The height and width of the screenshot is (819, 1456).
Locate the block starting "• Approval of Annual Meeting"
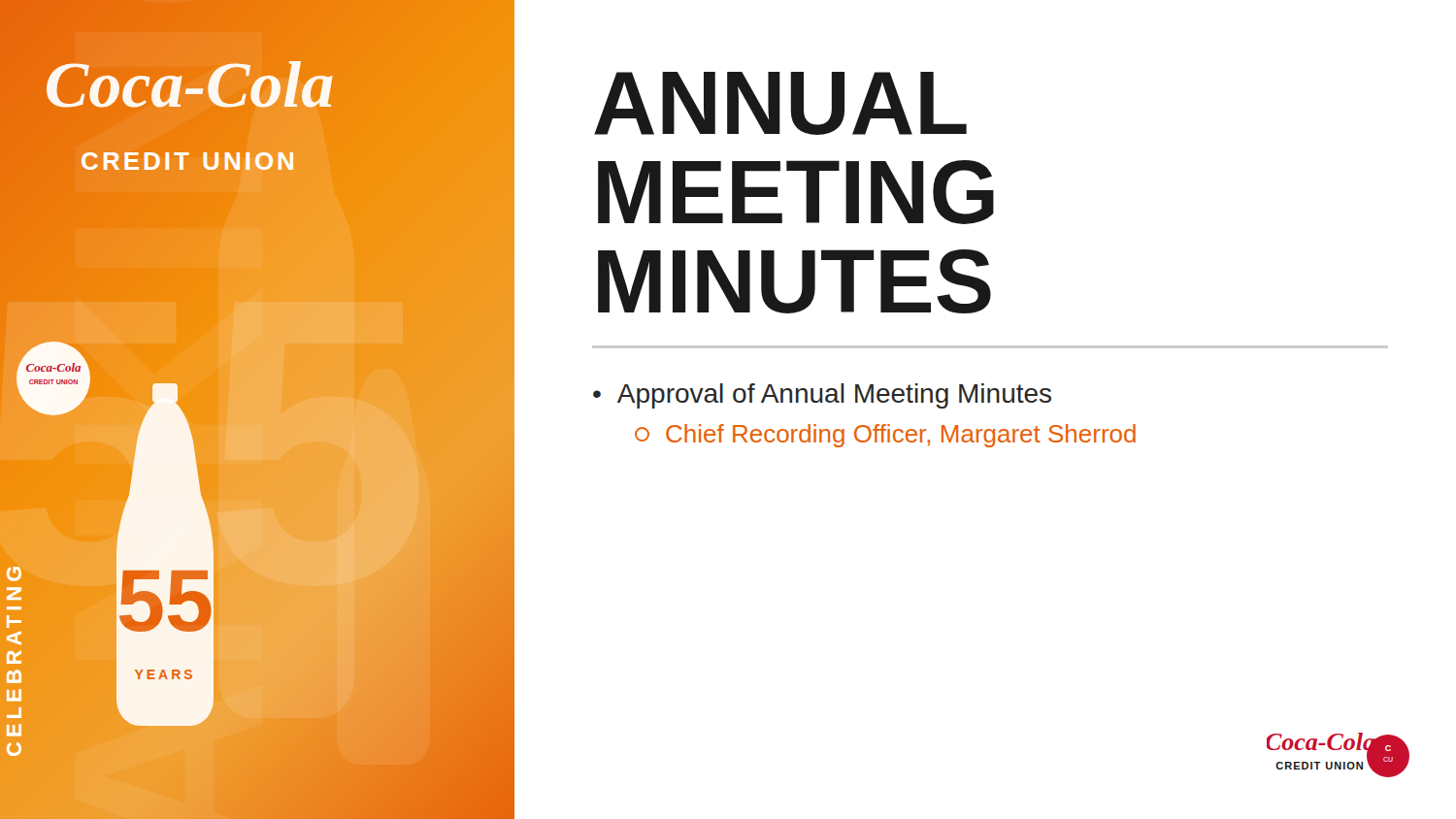click(822, 394)
